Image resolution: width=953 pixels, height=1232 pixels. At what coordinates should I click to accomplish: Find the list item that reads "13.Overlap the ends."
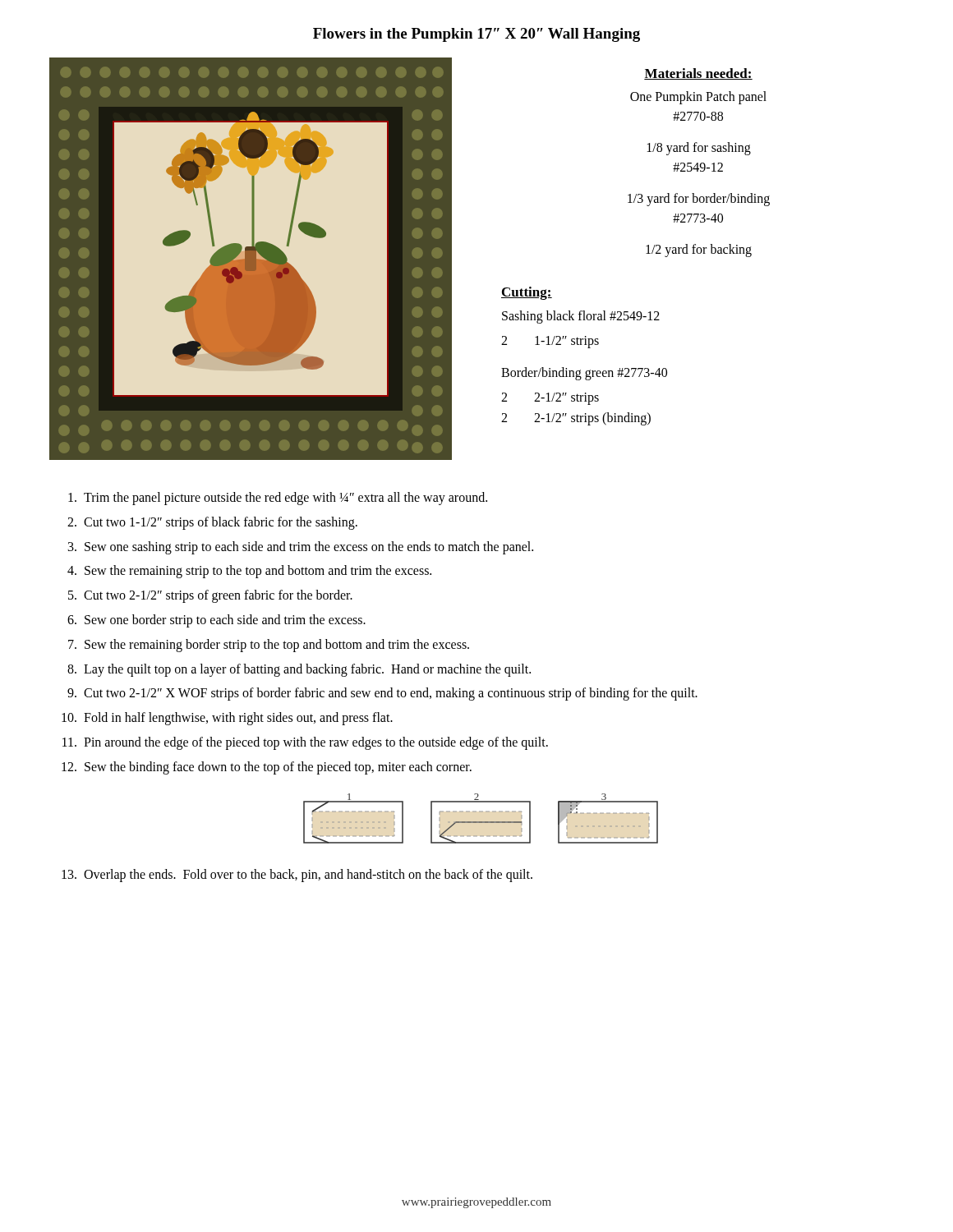[476, 875]
